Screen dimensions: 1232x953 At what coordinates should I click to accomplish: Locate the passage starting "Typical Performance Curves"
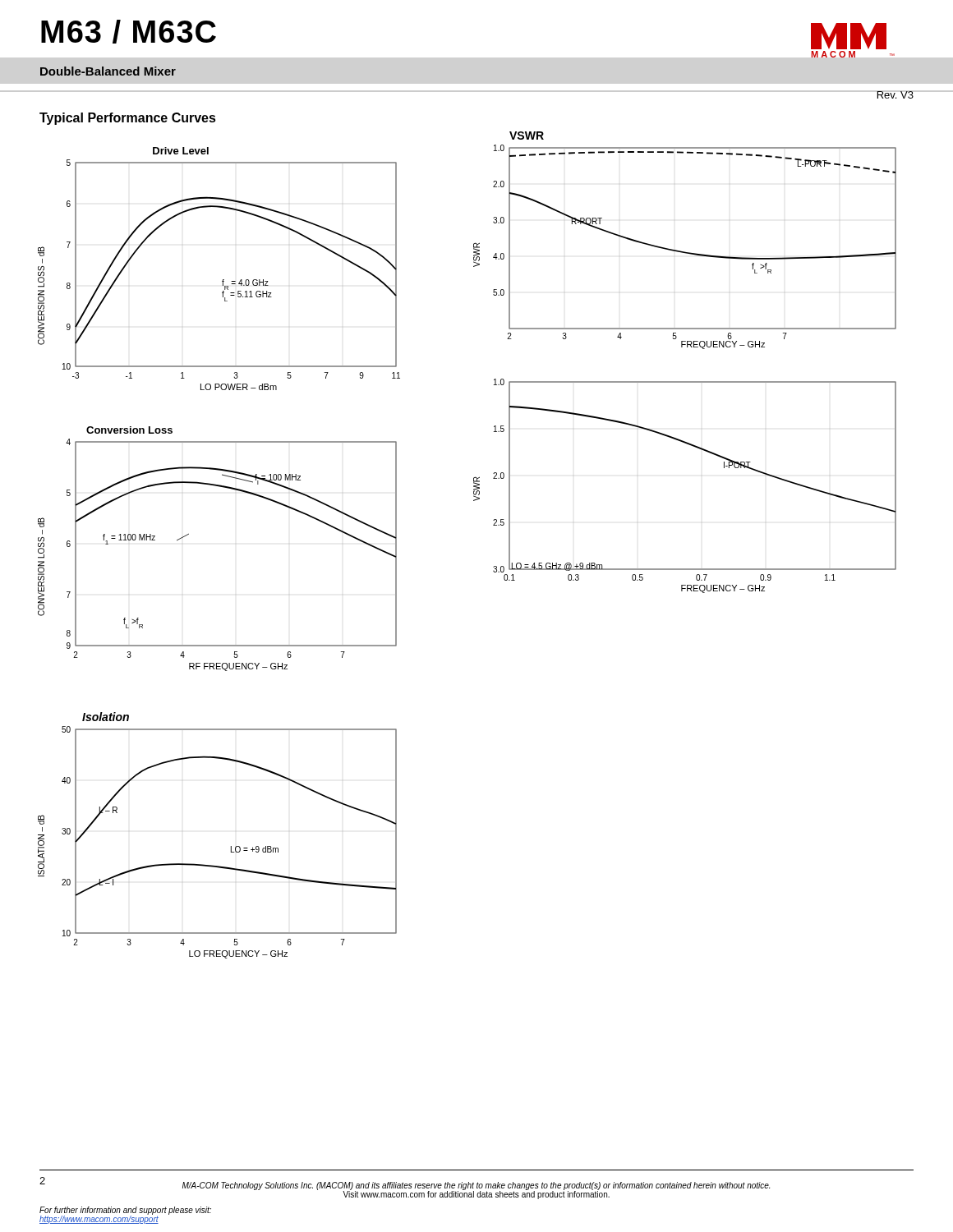pos(128,118)
